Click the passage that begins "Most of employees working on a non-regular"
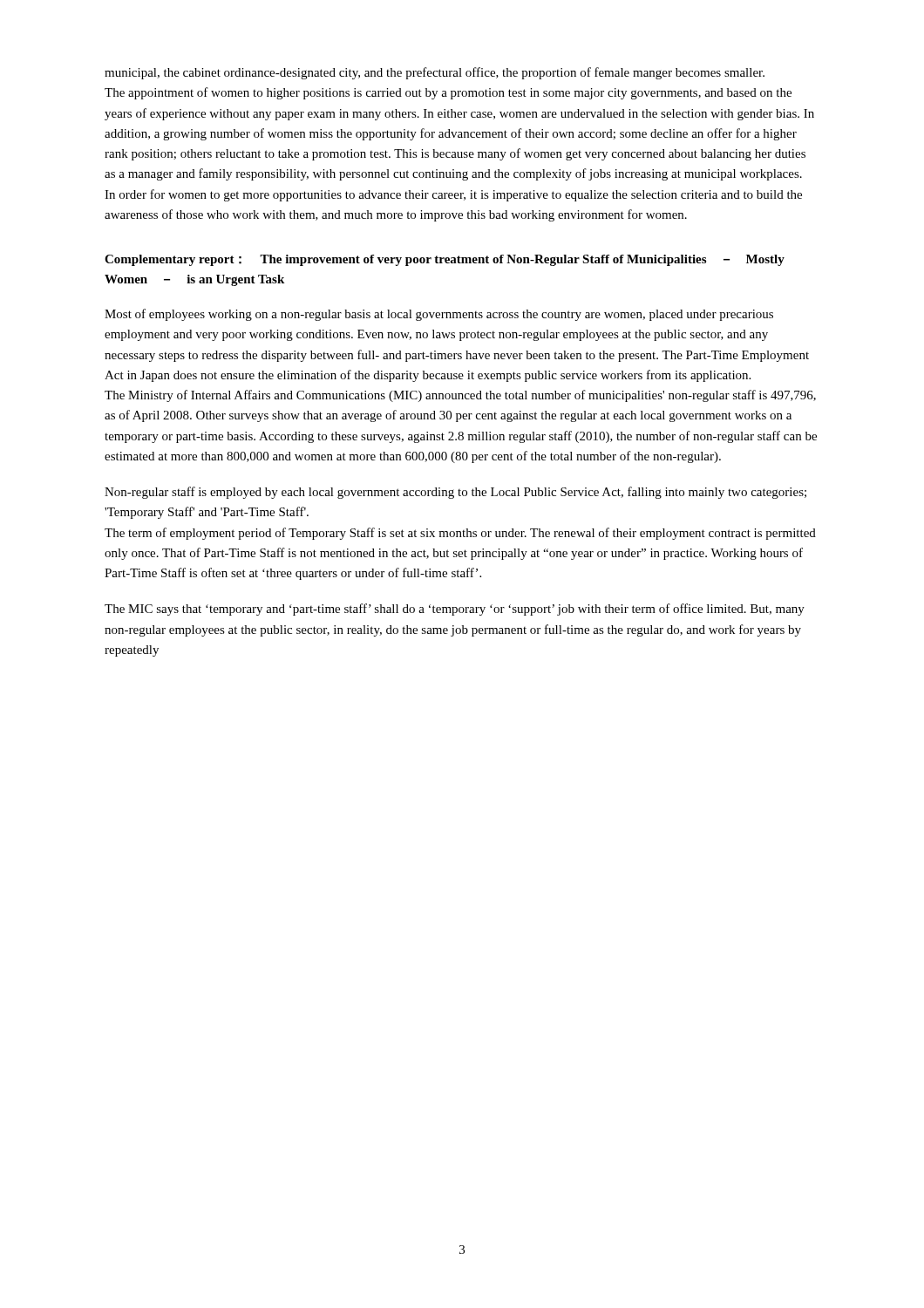 (462, 385)
